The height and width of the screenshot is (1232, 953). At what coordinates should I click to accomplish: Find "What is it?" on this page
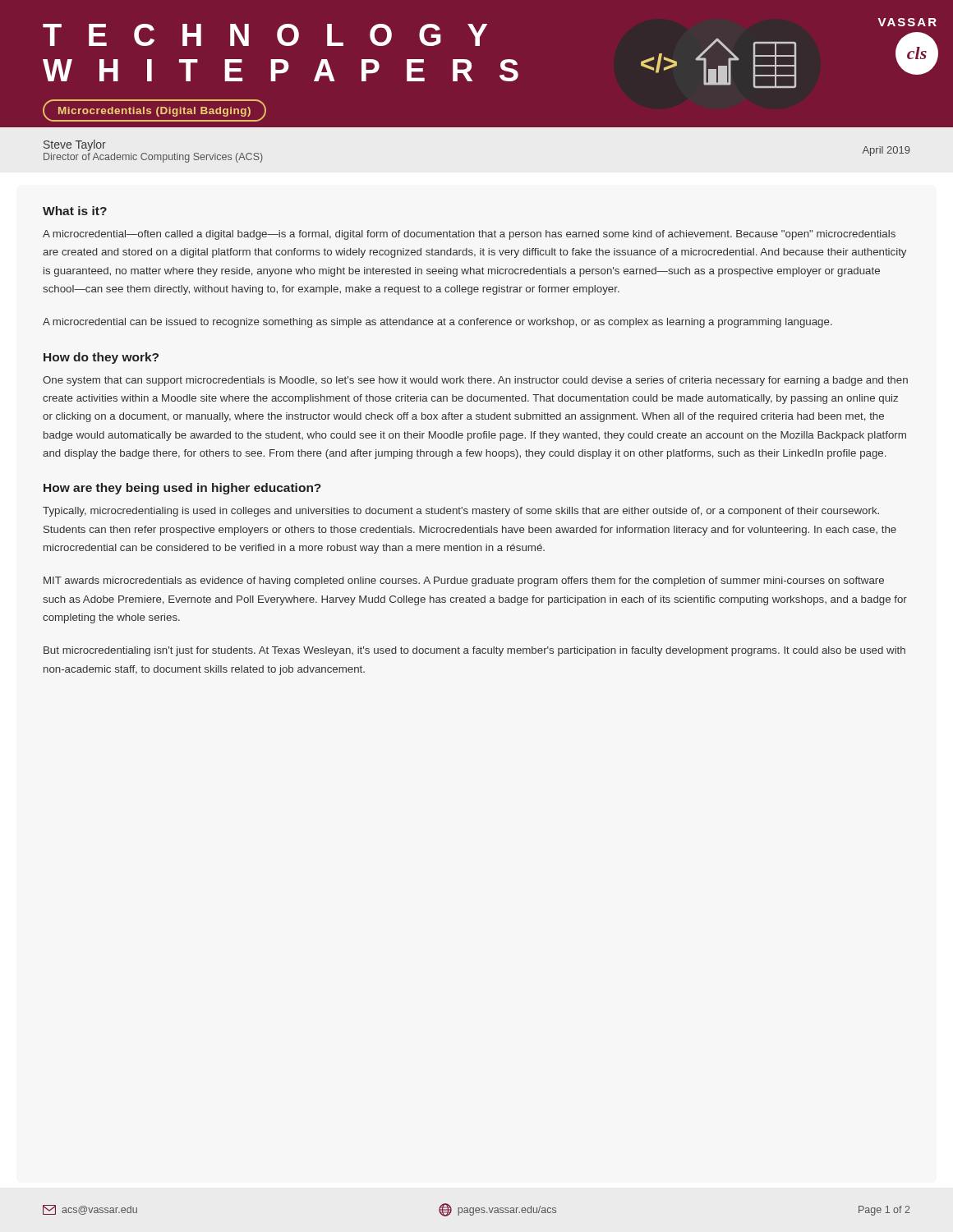tap(75, 211)
